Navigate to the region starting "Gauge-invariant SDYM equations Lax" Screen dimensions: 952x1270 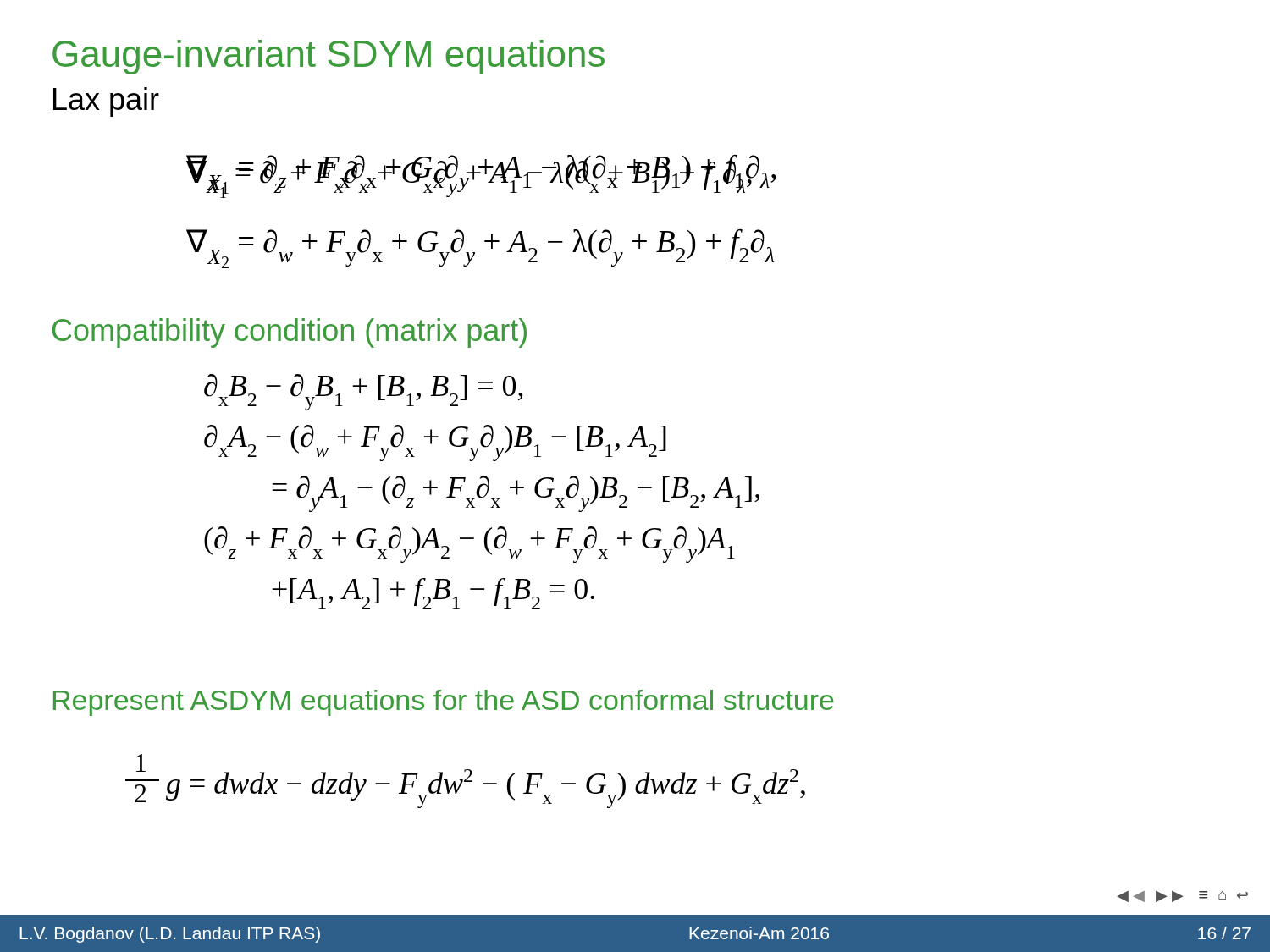tap(328, 76)
